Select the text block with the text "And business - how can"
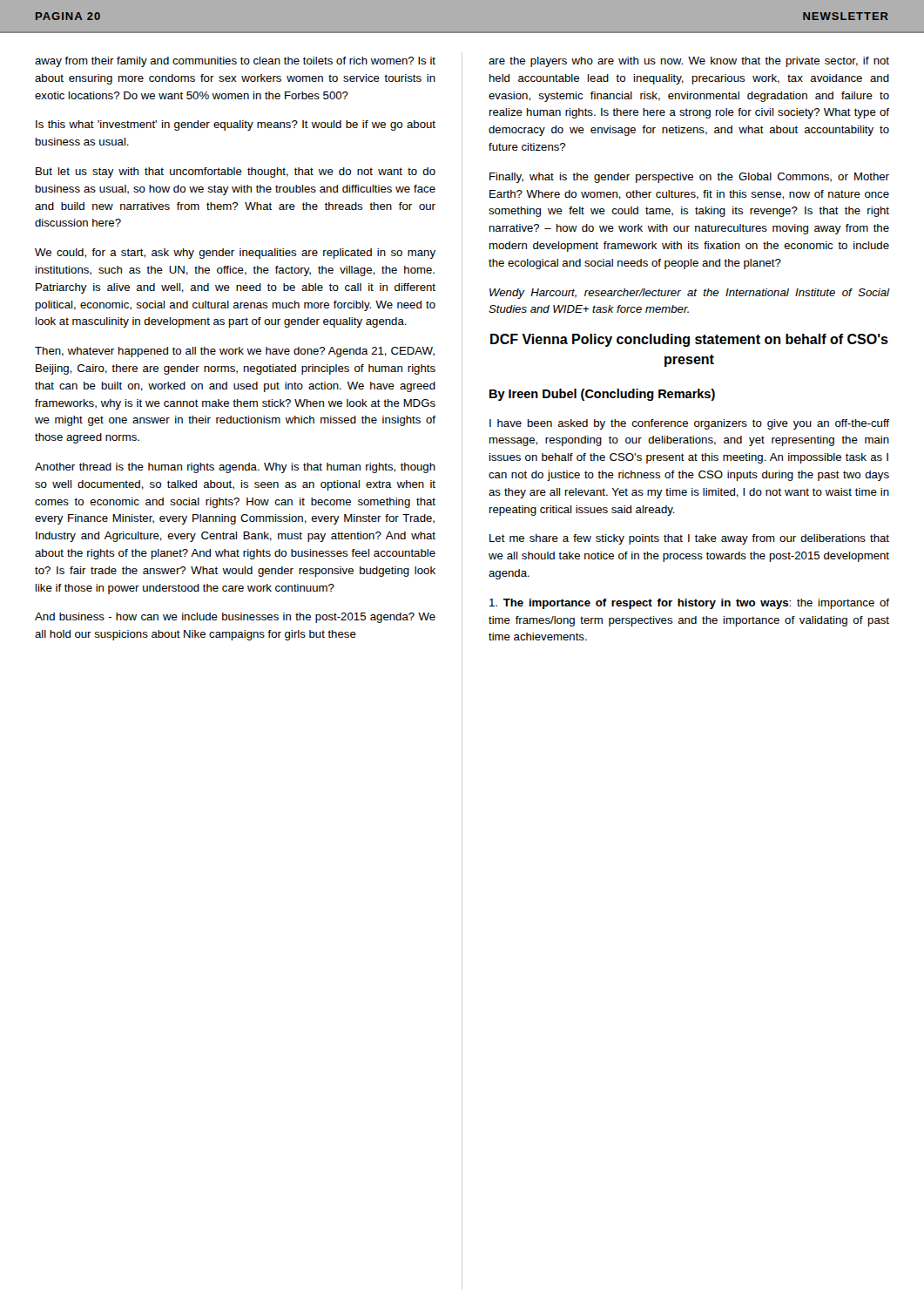 [235, 625]
